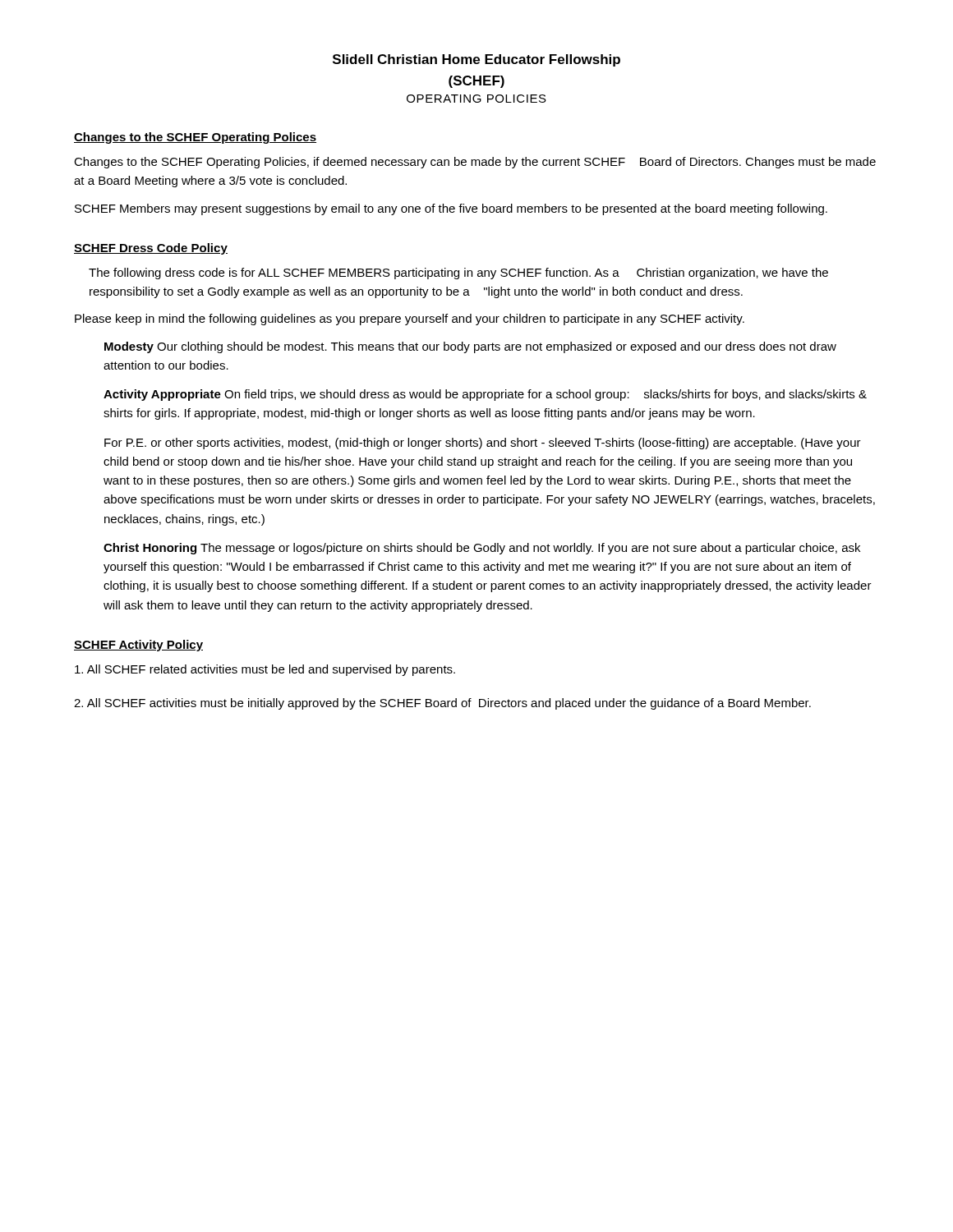Screen dimensions: 1232x953
Task: Point to the passage starting "All SCHEF related activities must be"
Action: click(265, 669)
